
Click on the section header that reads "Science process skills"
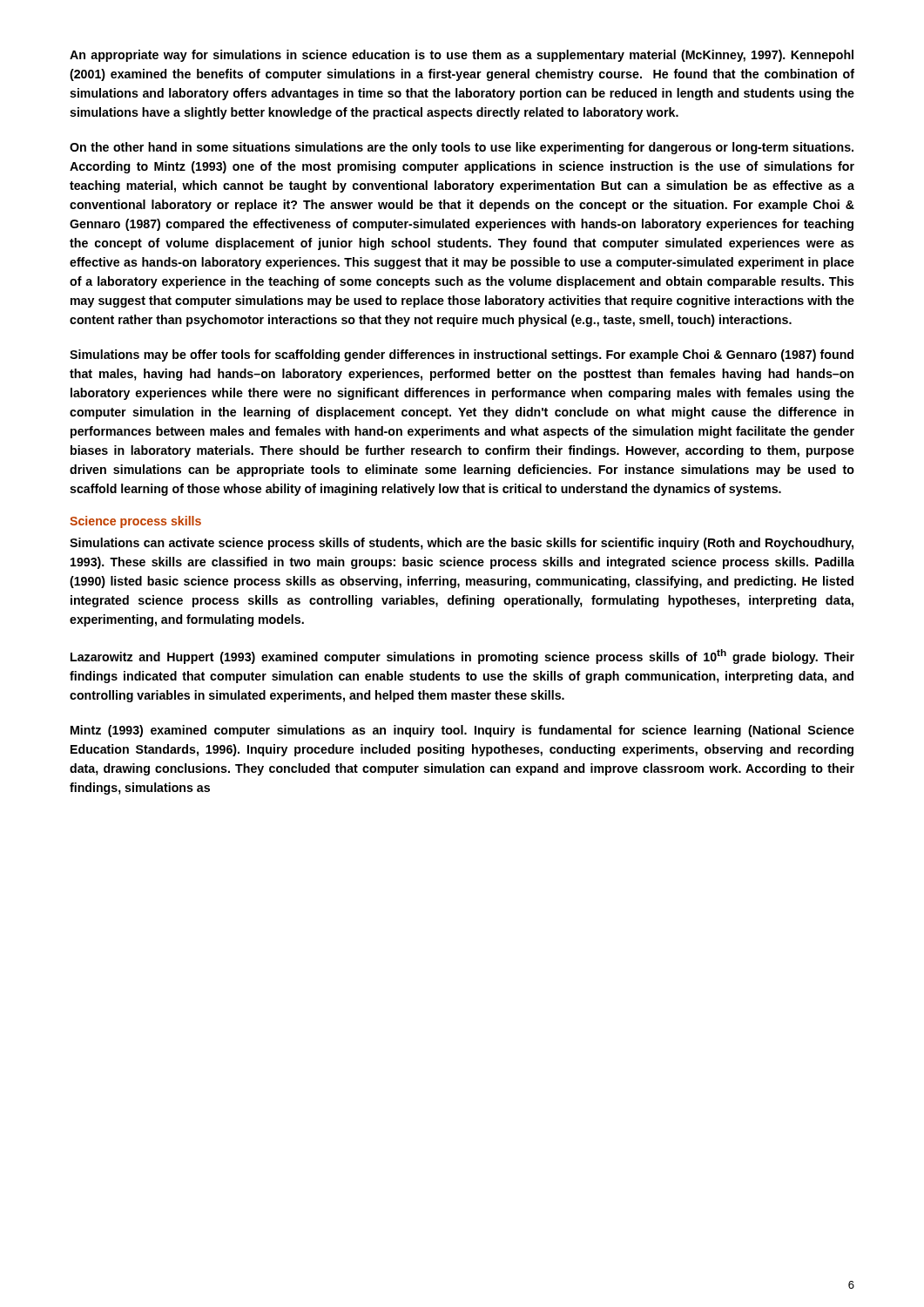(136, 521)
